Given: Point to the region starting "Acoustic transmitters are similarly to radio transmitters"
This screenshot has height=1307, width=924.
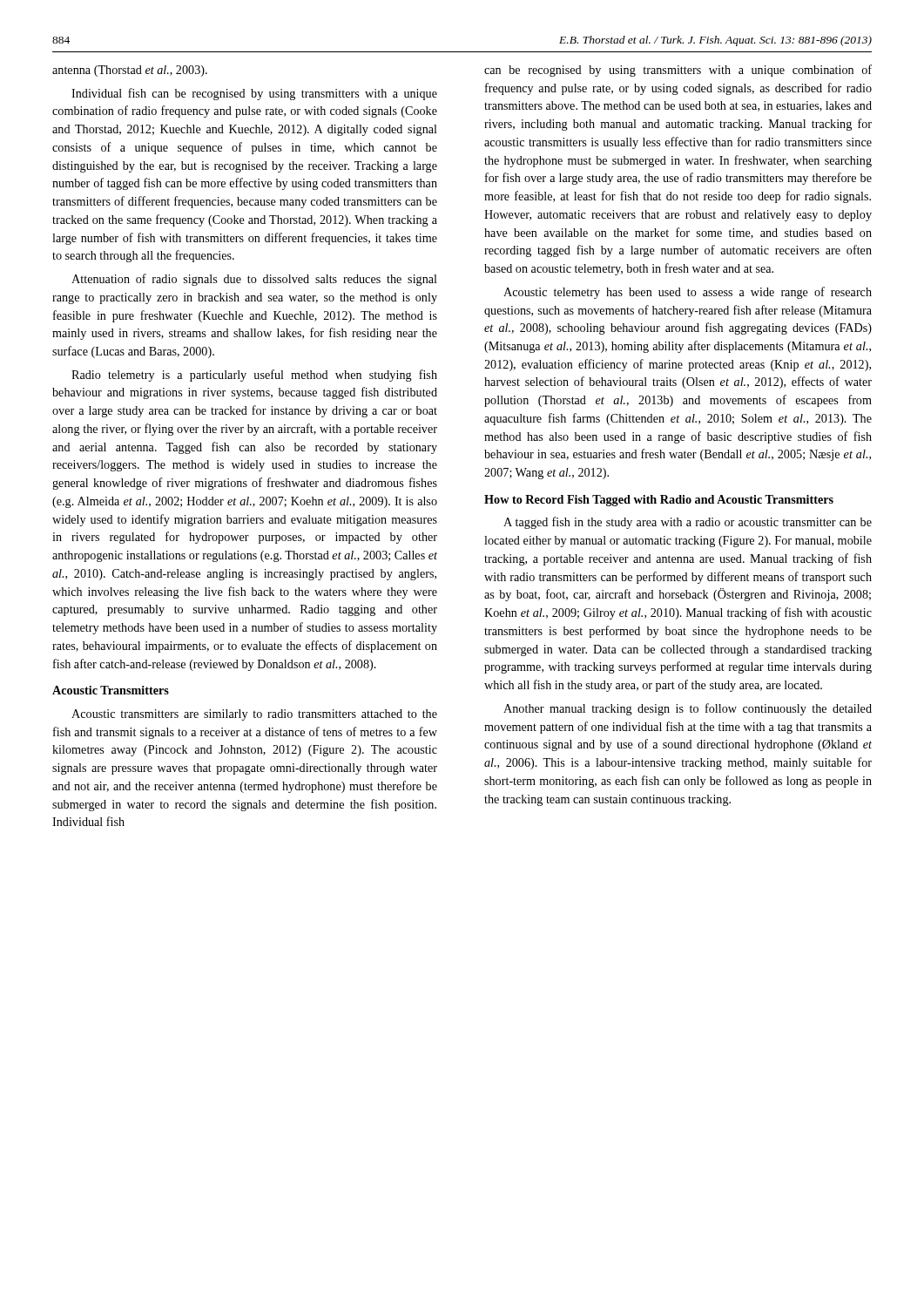Looking at the screenshot, I should click(245, 768).
